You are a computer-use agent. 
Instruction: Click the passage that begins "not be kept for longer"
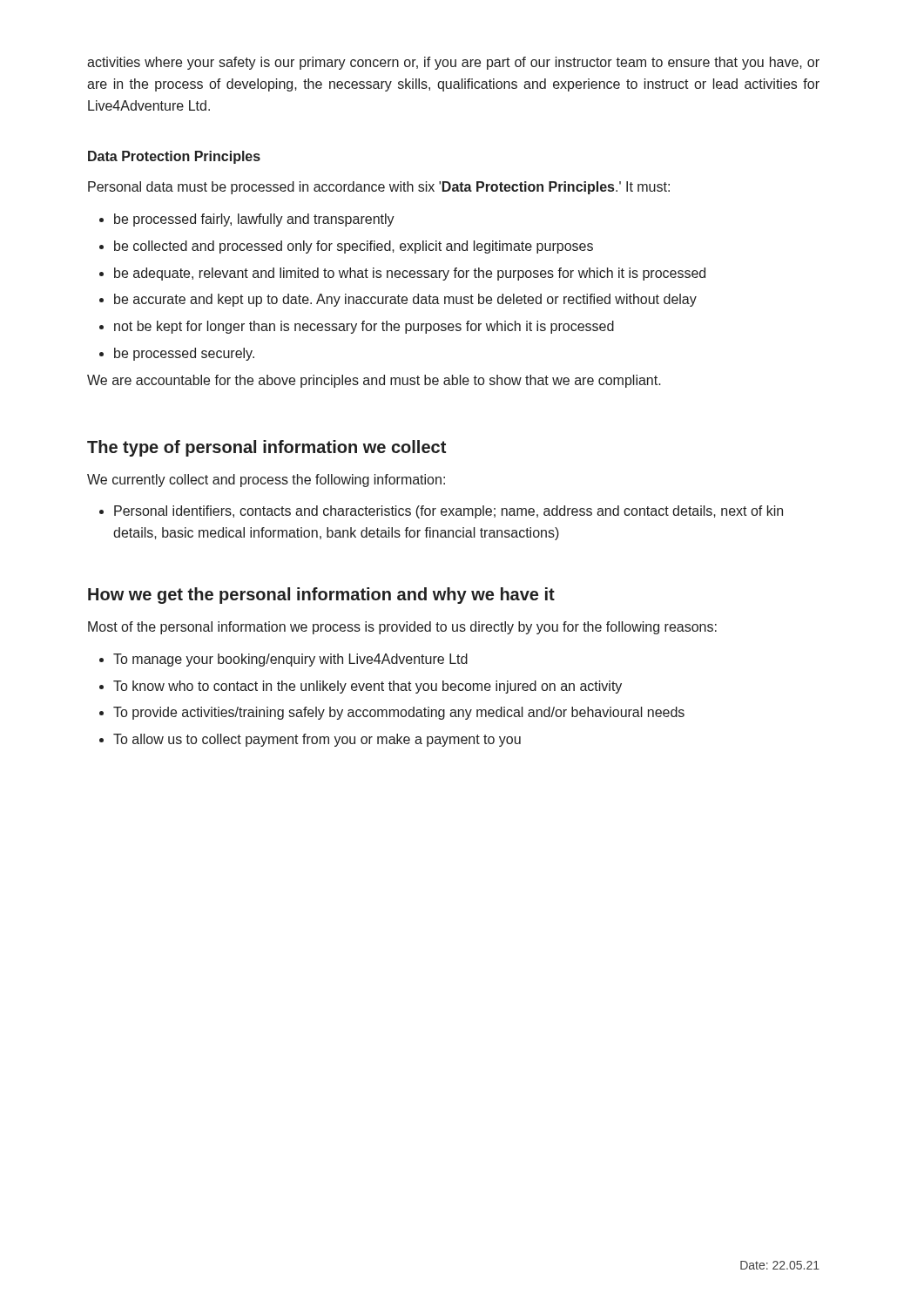(x=453, y=327)
